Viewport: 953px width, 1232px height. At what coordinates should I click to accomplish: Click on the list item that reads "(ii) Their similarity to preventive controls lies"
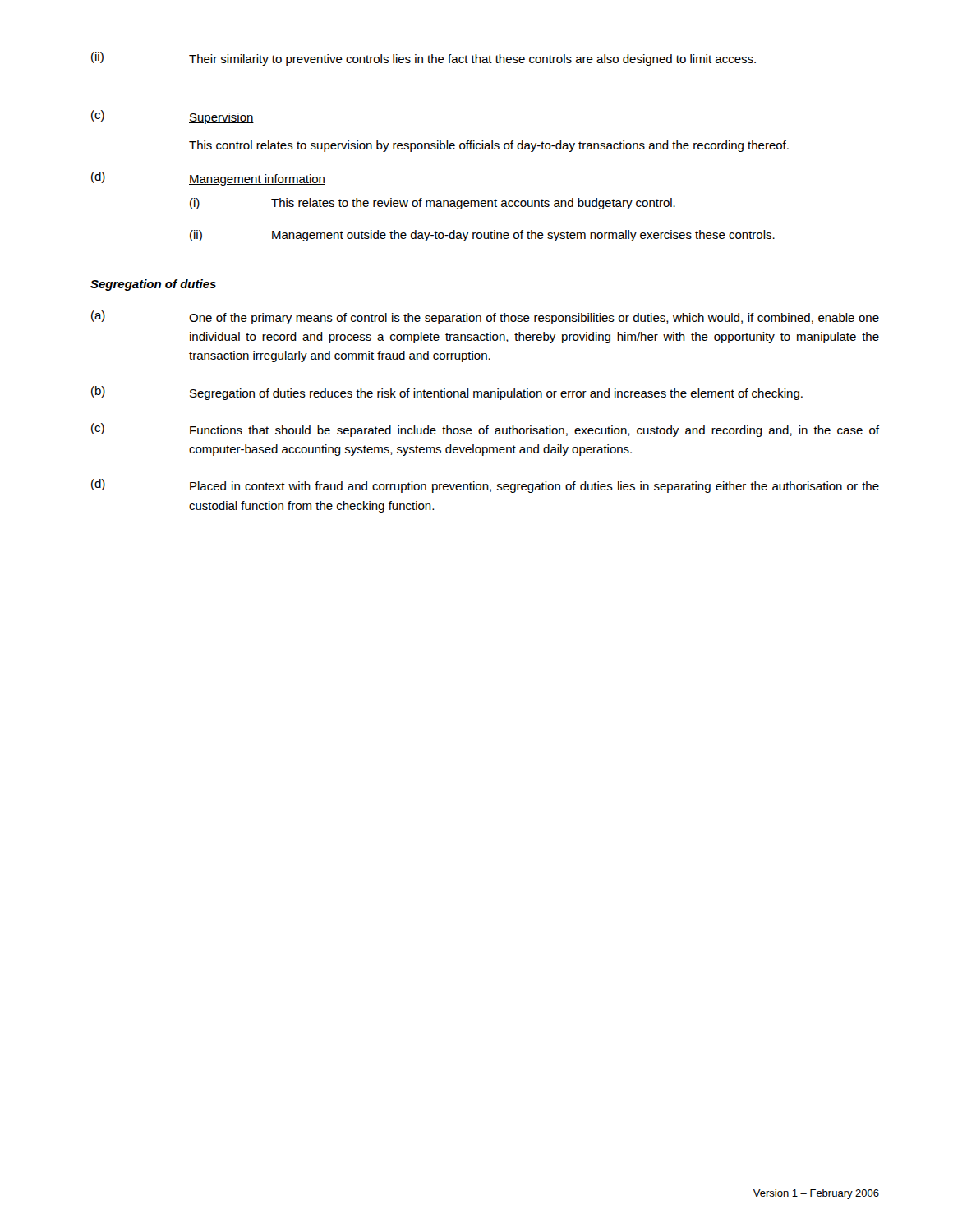pos(485,59)
